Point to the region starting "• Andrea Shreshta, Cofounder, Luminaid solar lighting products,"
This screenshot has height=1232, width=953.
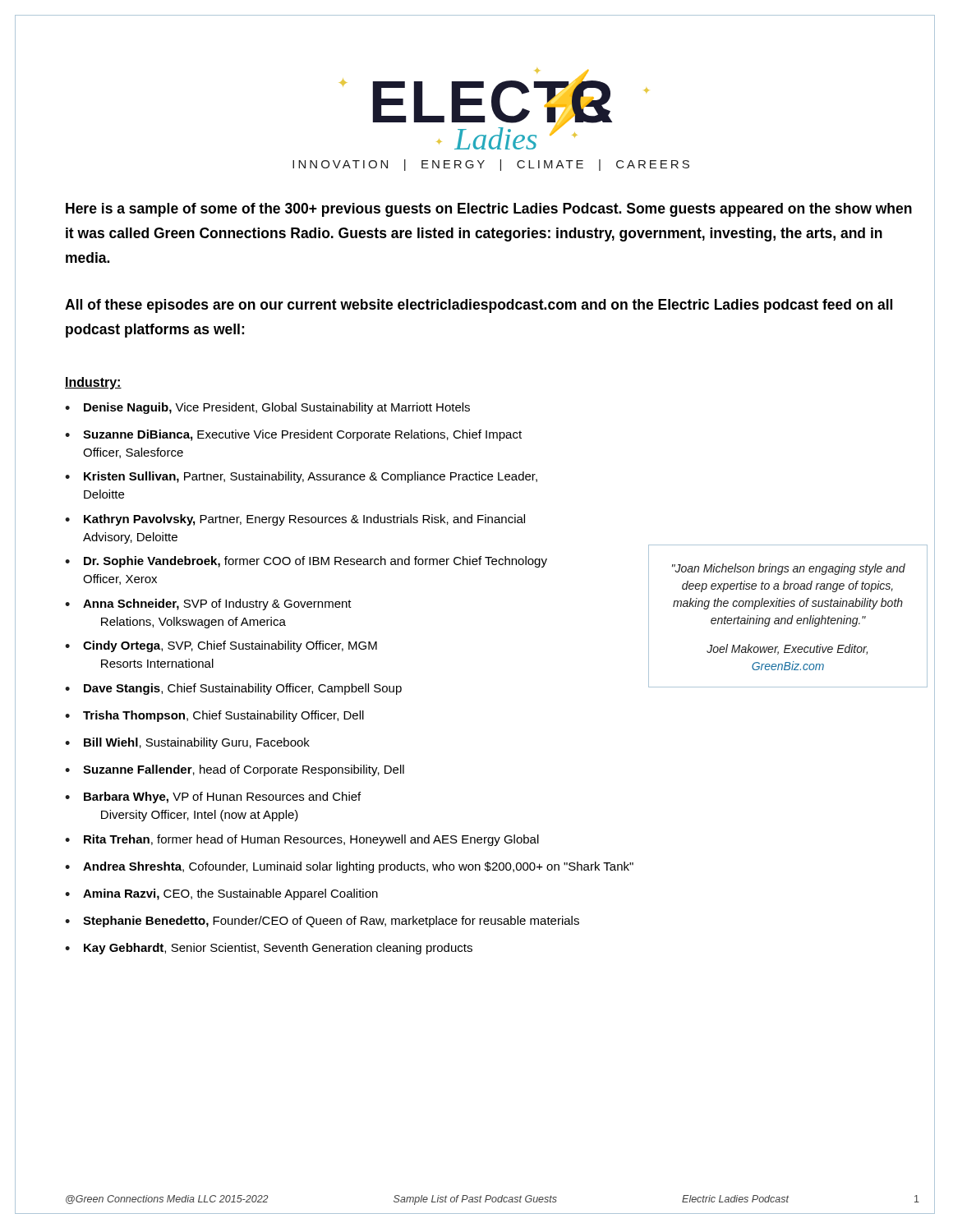pyautogui.click(x=349, y=868)
